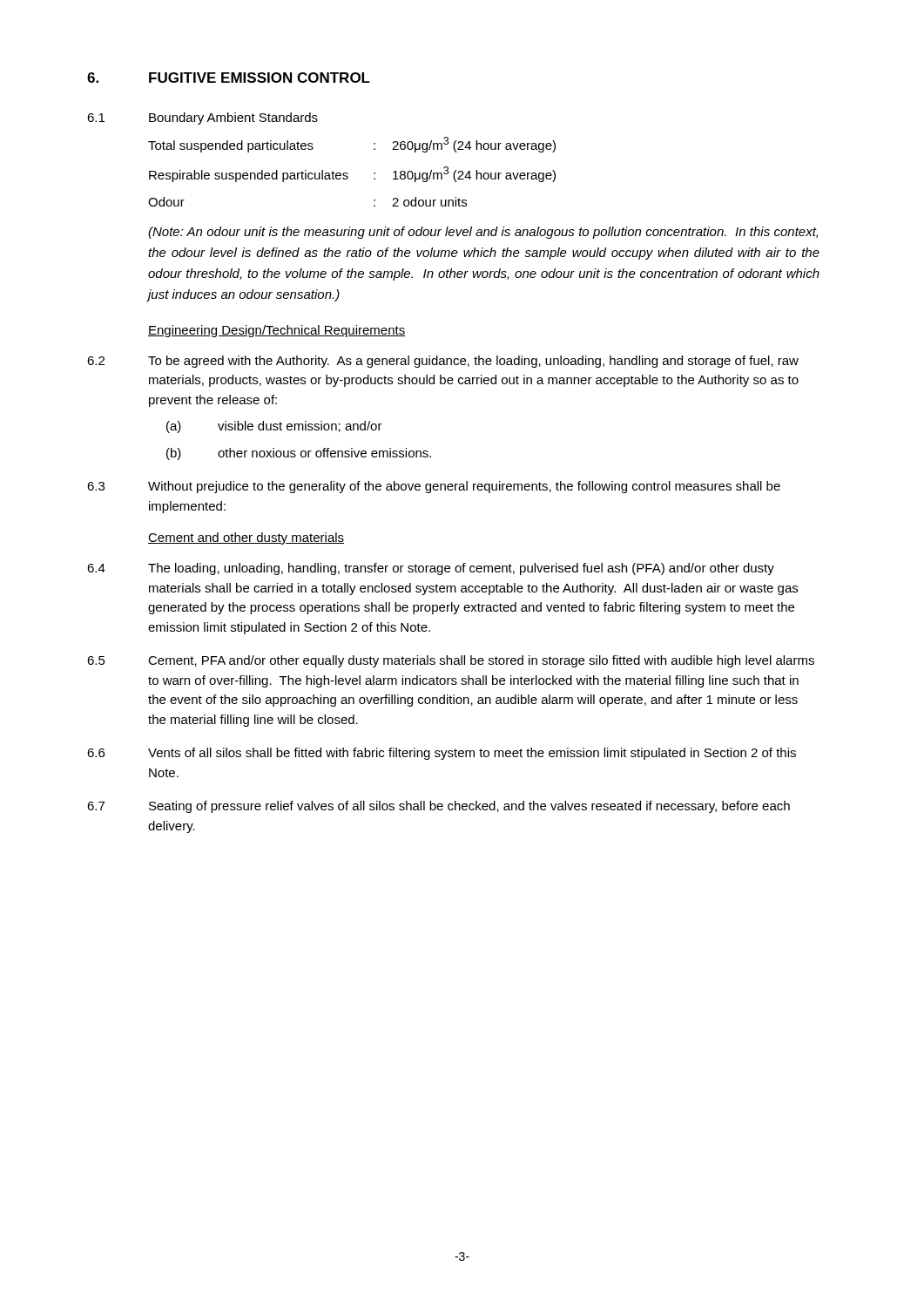Click on the element starting "Total suspended particulates : 260μg/m3 (24"
Viewport: 924px width, 1307px height.
(x=231, y=144)
